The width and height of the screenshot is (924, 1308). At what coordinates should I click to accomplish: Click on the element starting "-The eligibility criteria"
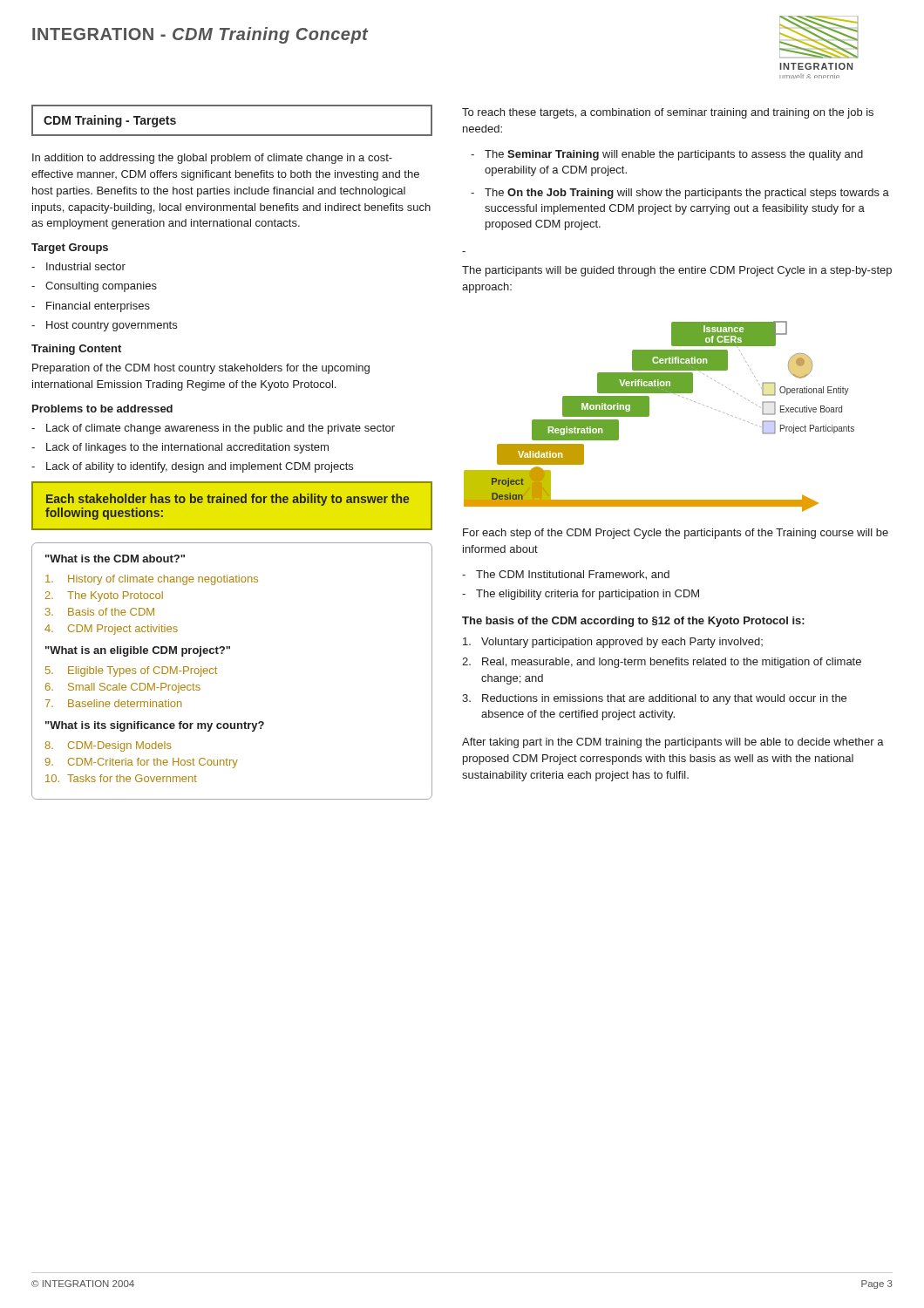pyautogui.click(x=581, y=594)
